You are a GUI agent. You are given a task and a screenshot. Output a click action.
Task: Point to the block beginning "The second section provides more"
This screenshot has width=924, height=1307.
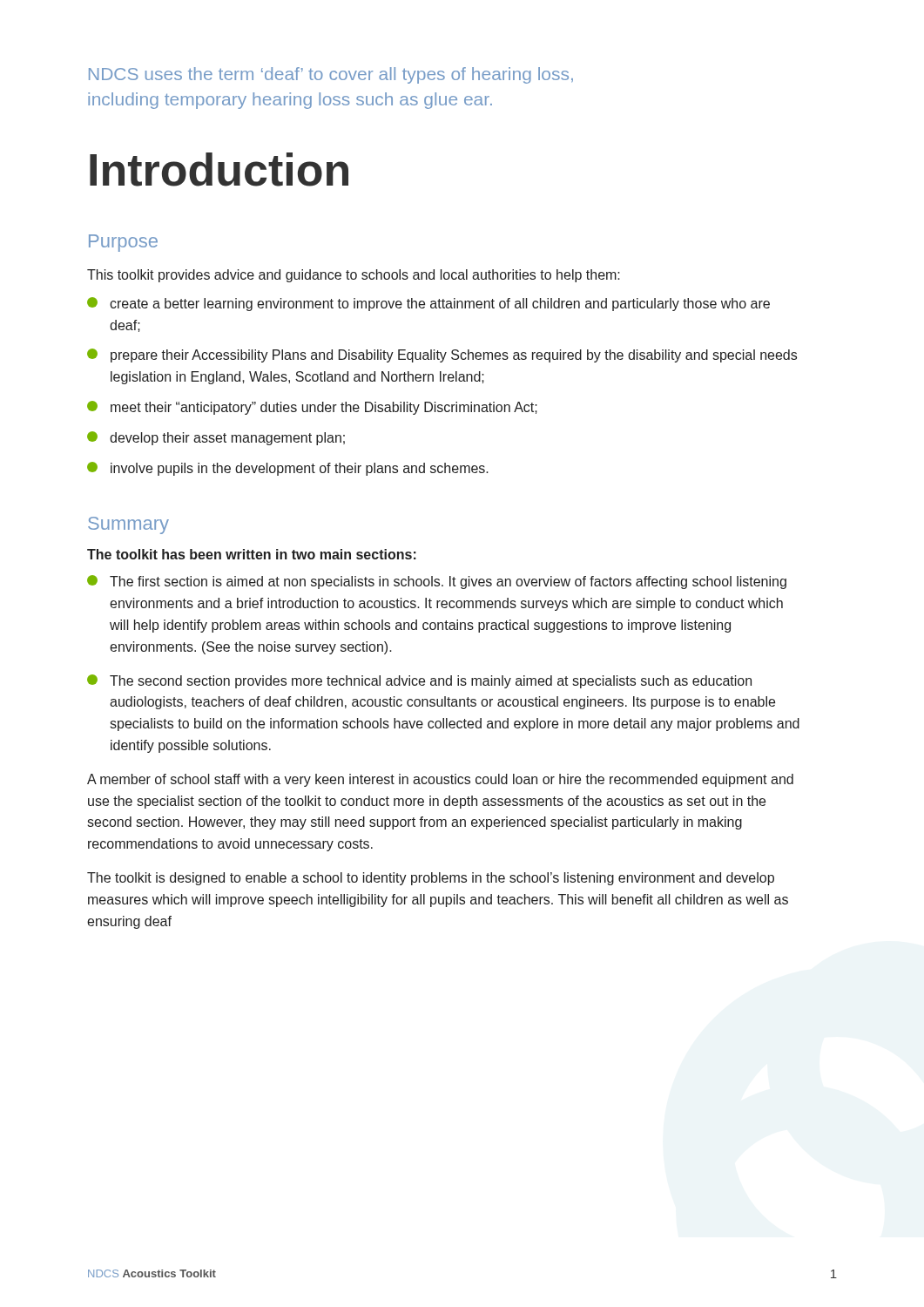point(444,714)
